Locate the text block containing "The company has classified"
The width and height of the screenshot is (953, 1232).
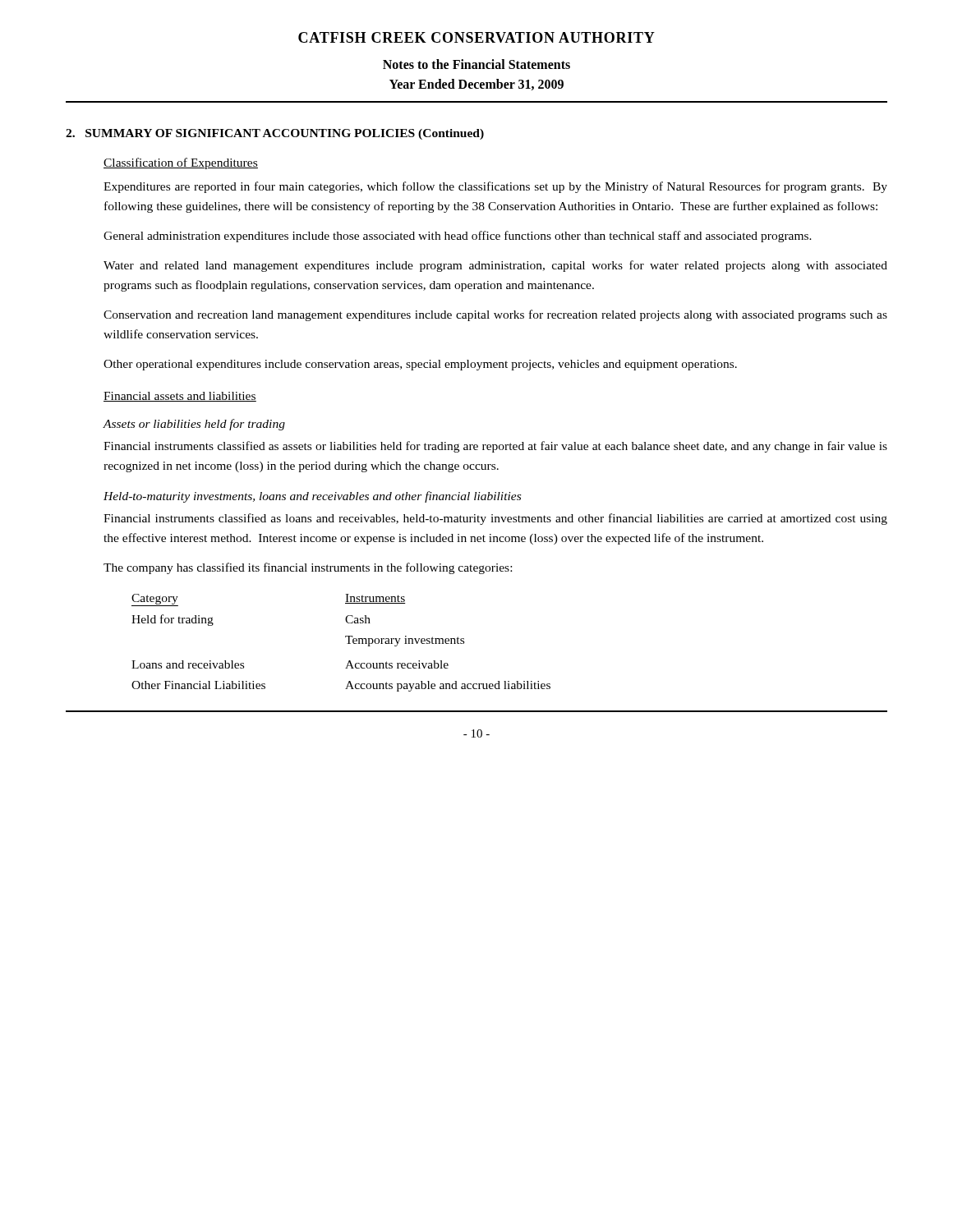tap(308, 567)
